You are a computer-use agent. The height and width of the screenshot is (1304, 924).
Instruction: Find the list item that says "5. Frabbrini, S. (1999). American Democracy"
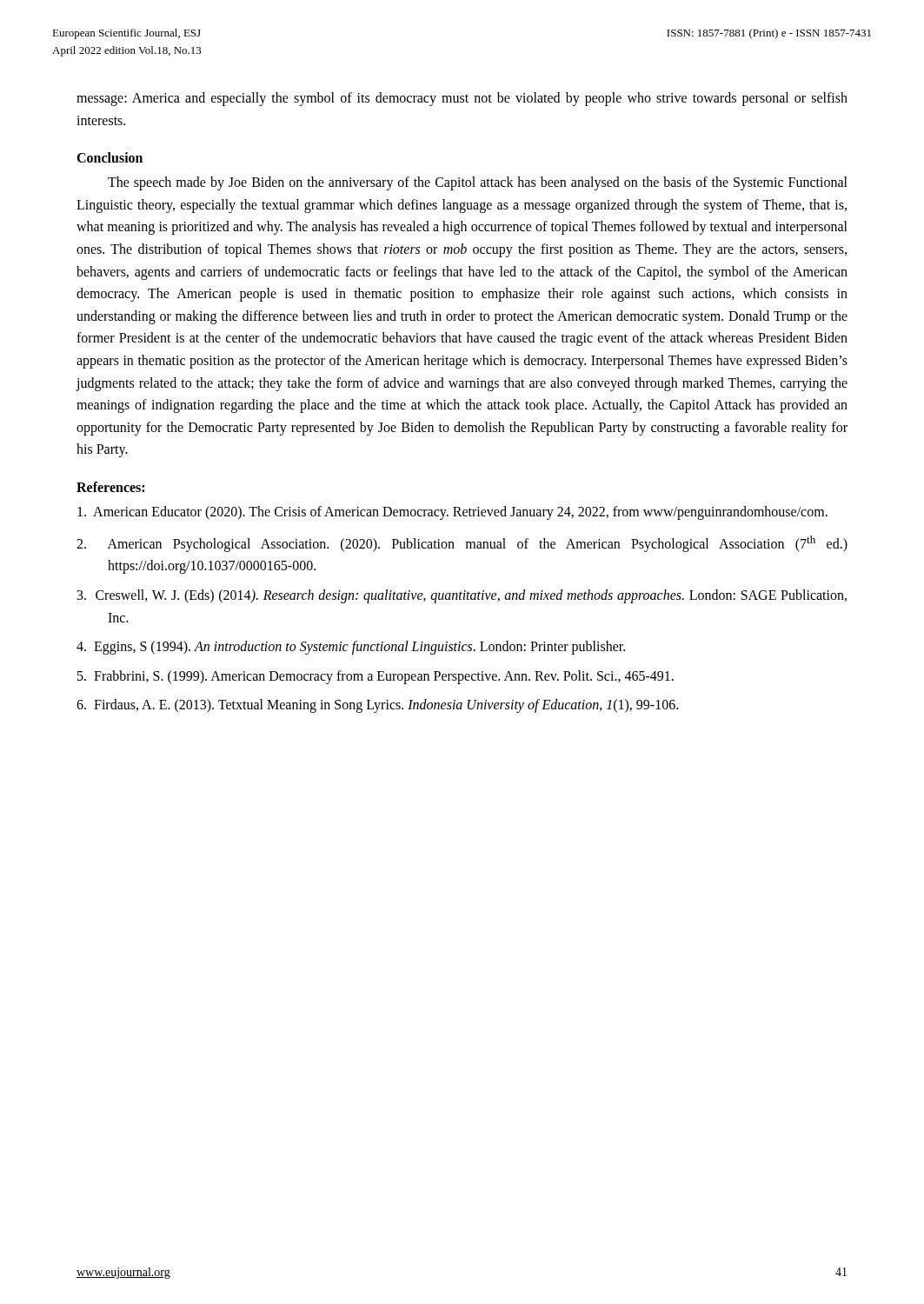(375, 676)
